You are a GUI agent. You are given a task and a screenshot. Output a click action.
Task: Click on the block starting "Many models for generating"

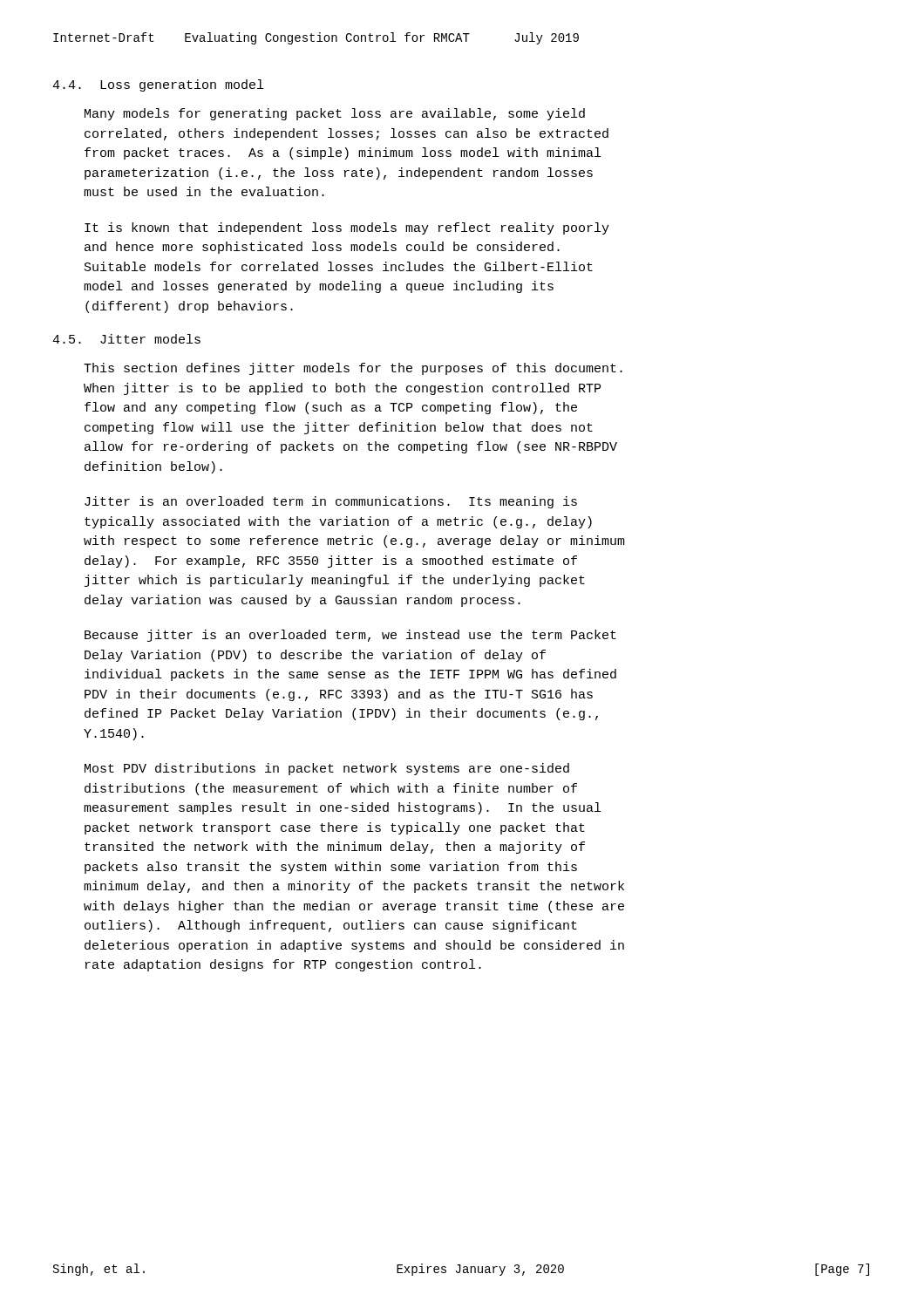(x=347, y=154)
